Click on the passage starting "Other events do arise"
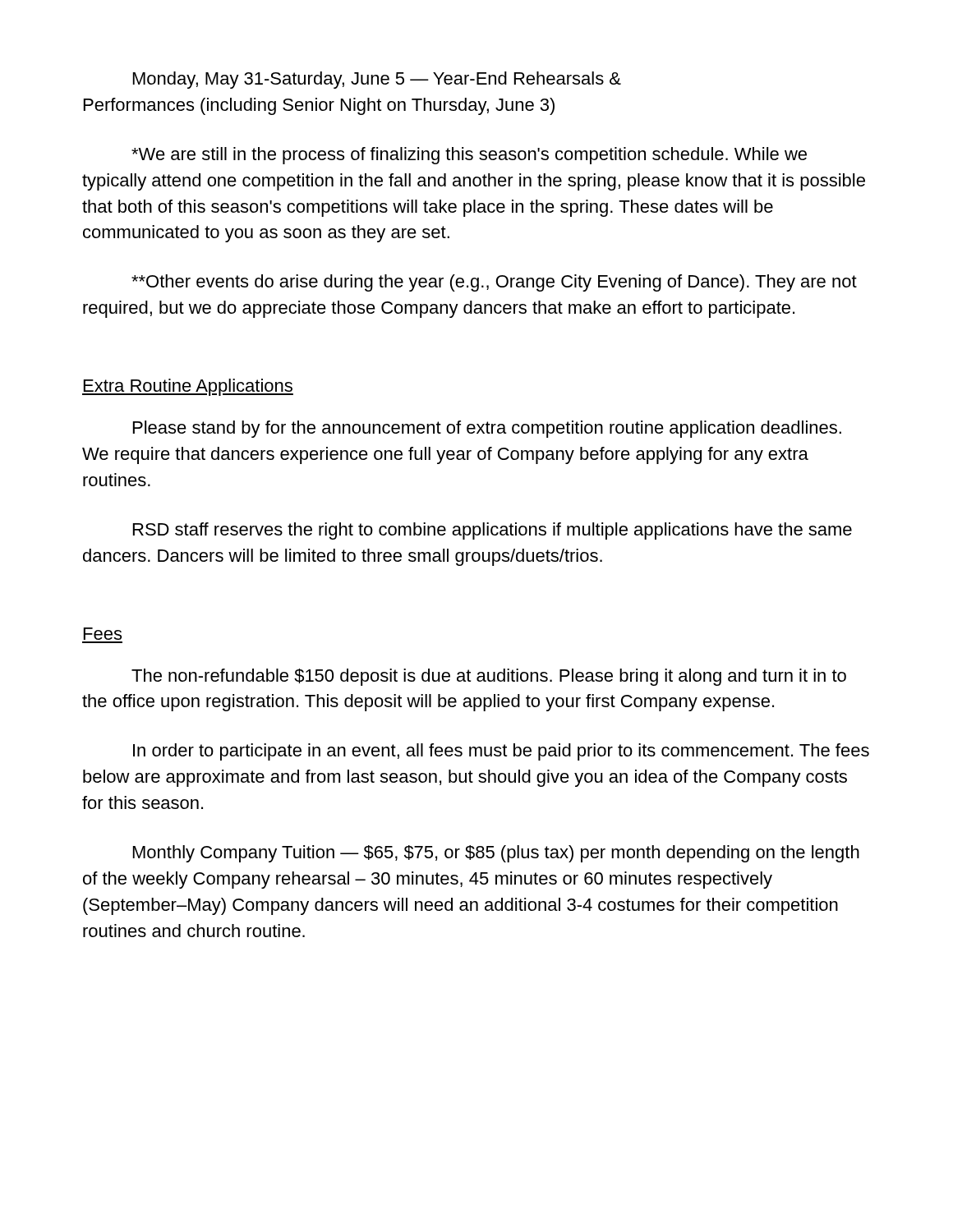This screenshot has width=953, height=1232. (469, 295)
